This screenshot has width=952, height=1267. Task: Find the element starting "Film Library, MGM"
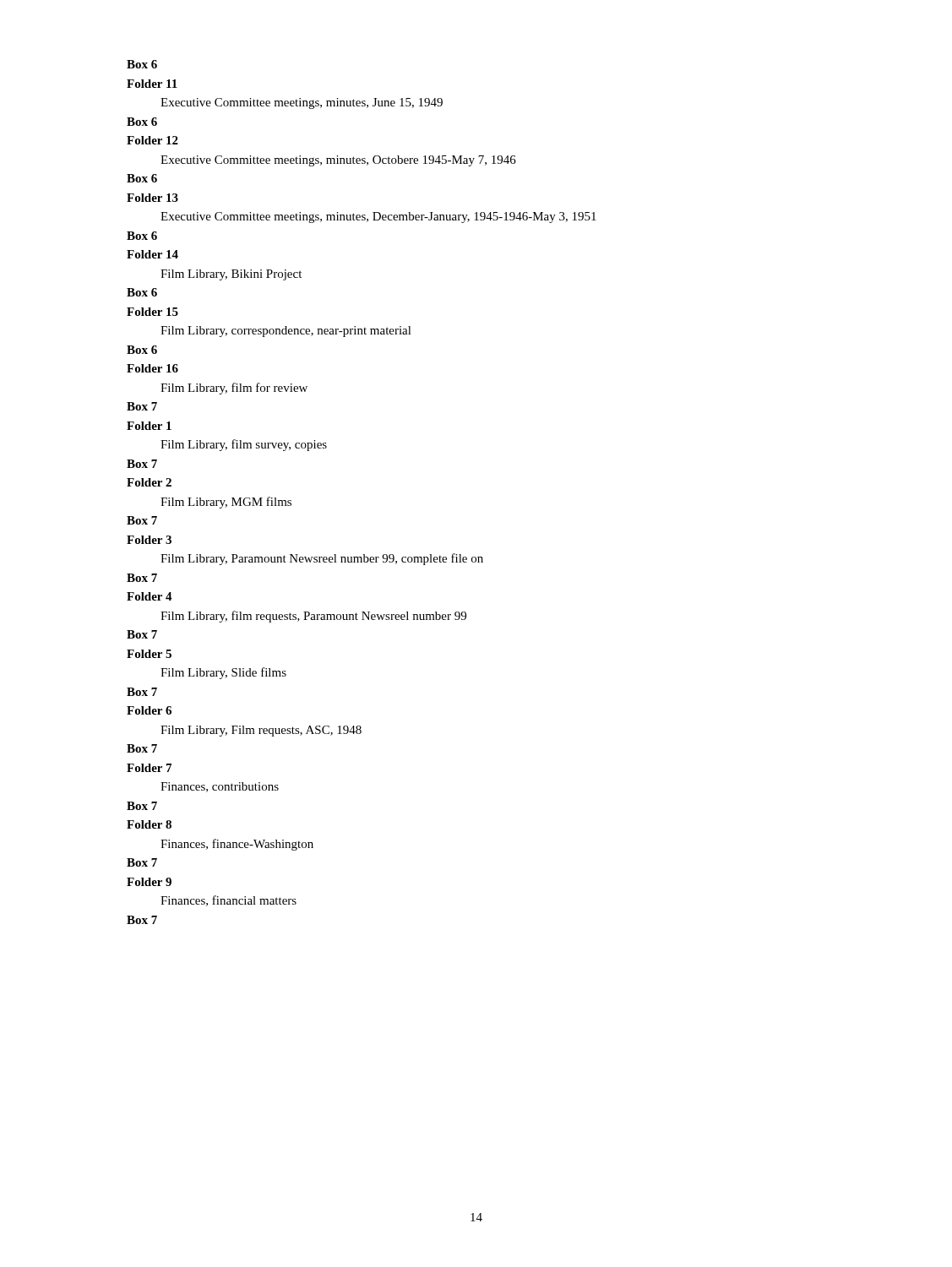226,503
